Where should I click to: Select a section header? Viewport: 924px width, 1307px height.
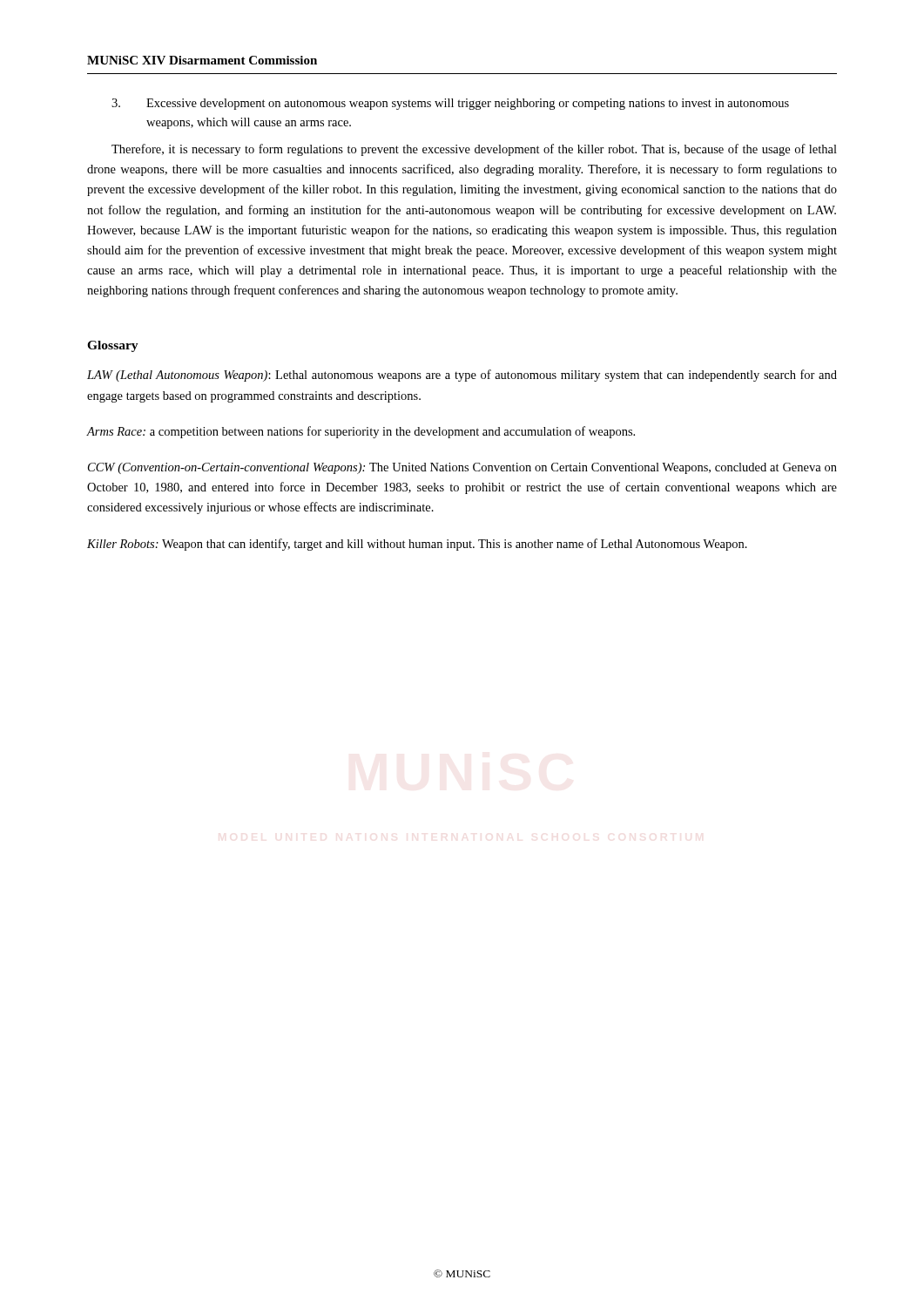113,345
